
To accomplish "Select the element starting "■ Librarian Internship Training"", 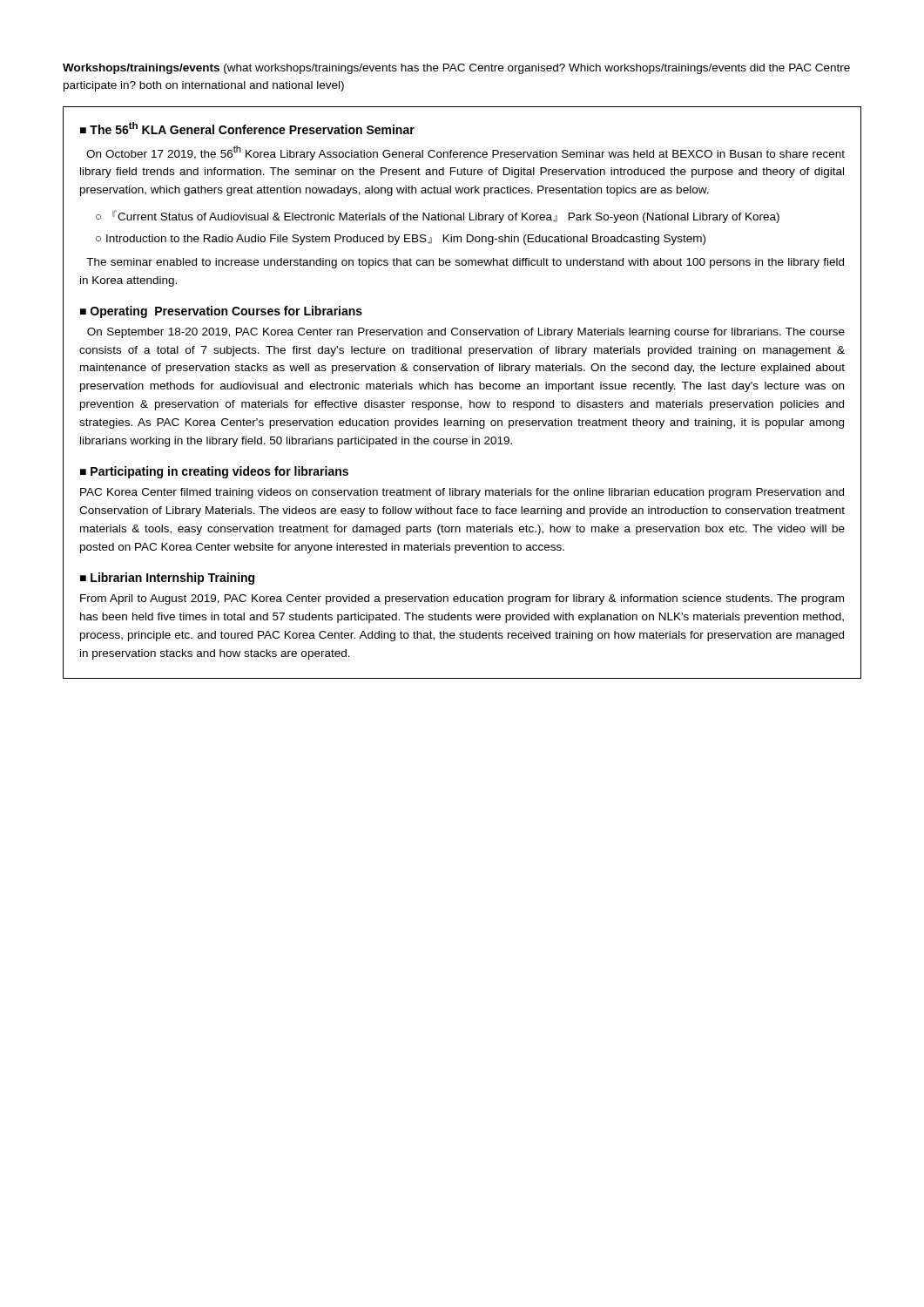I will pyautogui.click(x=167, y=579).
